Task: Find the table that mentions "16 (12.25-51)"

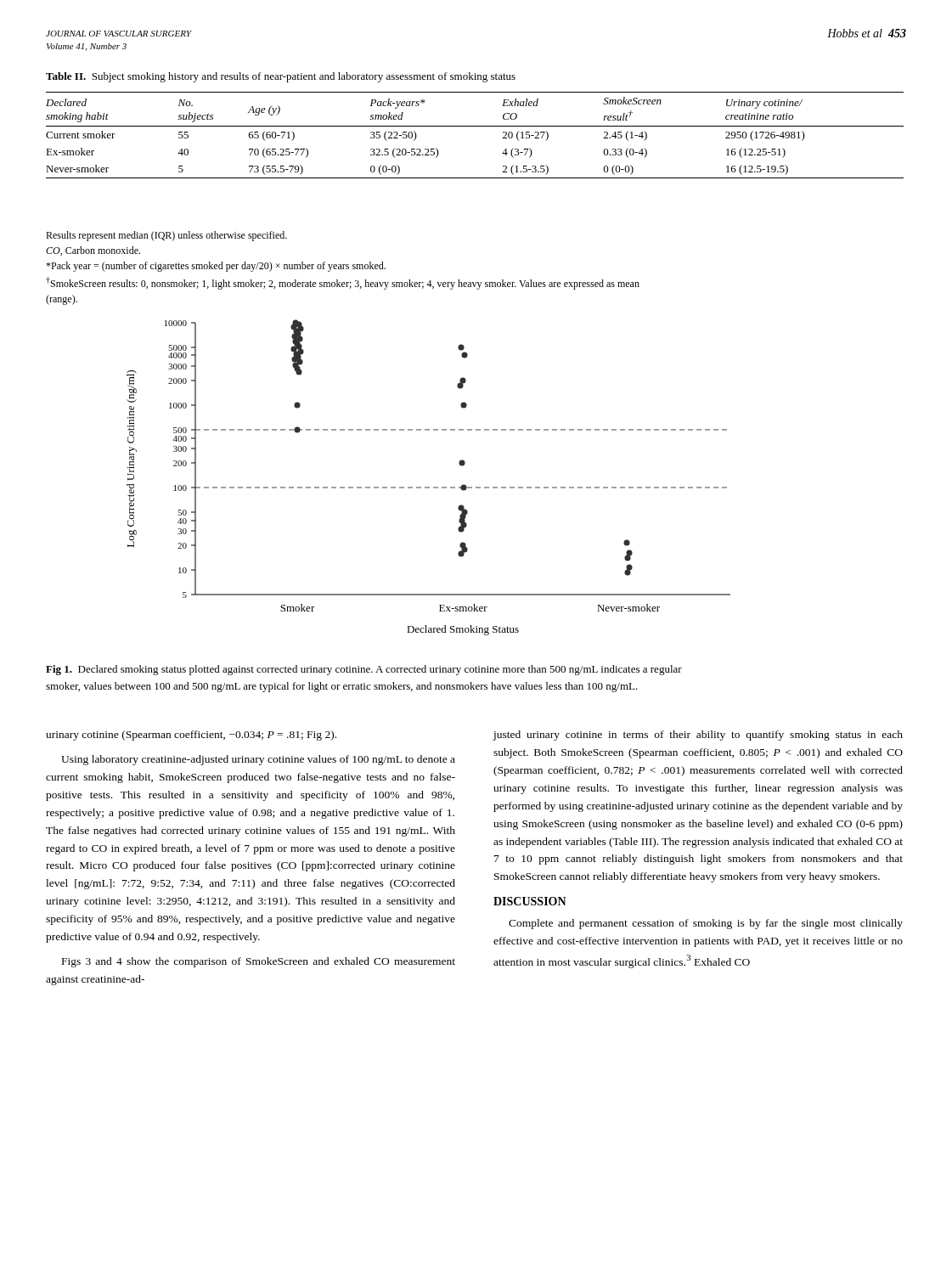Action: coord(475,135)
